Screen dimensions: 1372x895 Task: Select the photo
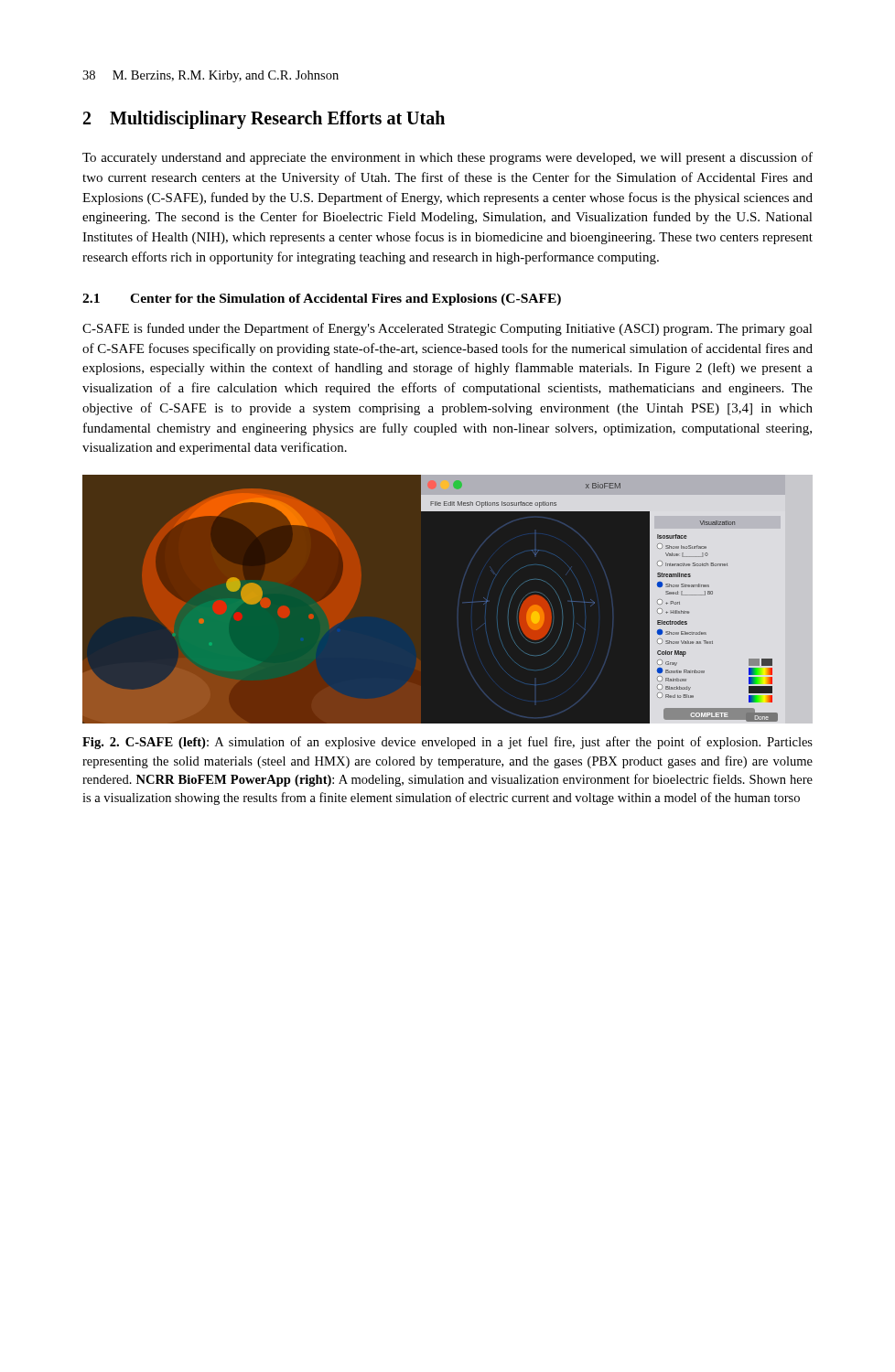point(448,599)
